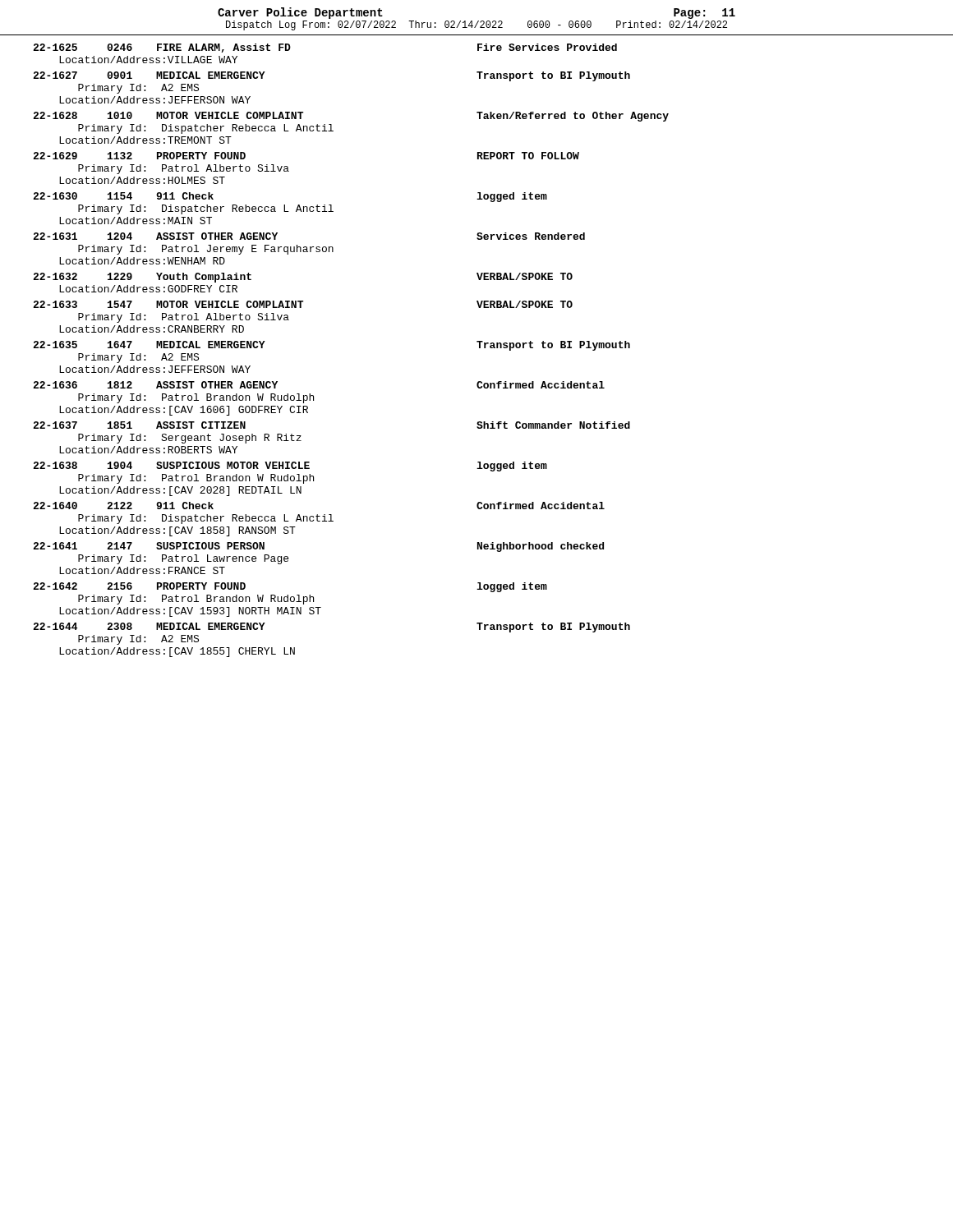Locate the text starting "22-1627 0901 MEDICAL"
953x1232 pixels.
pos(476,88)
